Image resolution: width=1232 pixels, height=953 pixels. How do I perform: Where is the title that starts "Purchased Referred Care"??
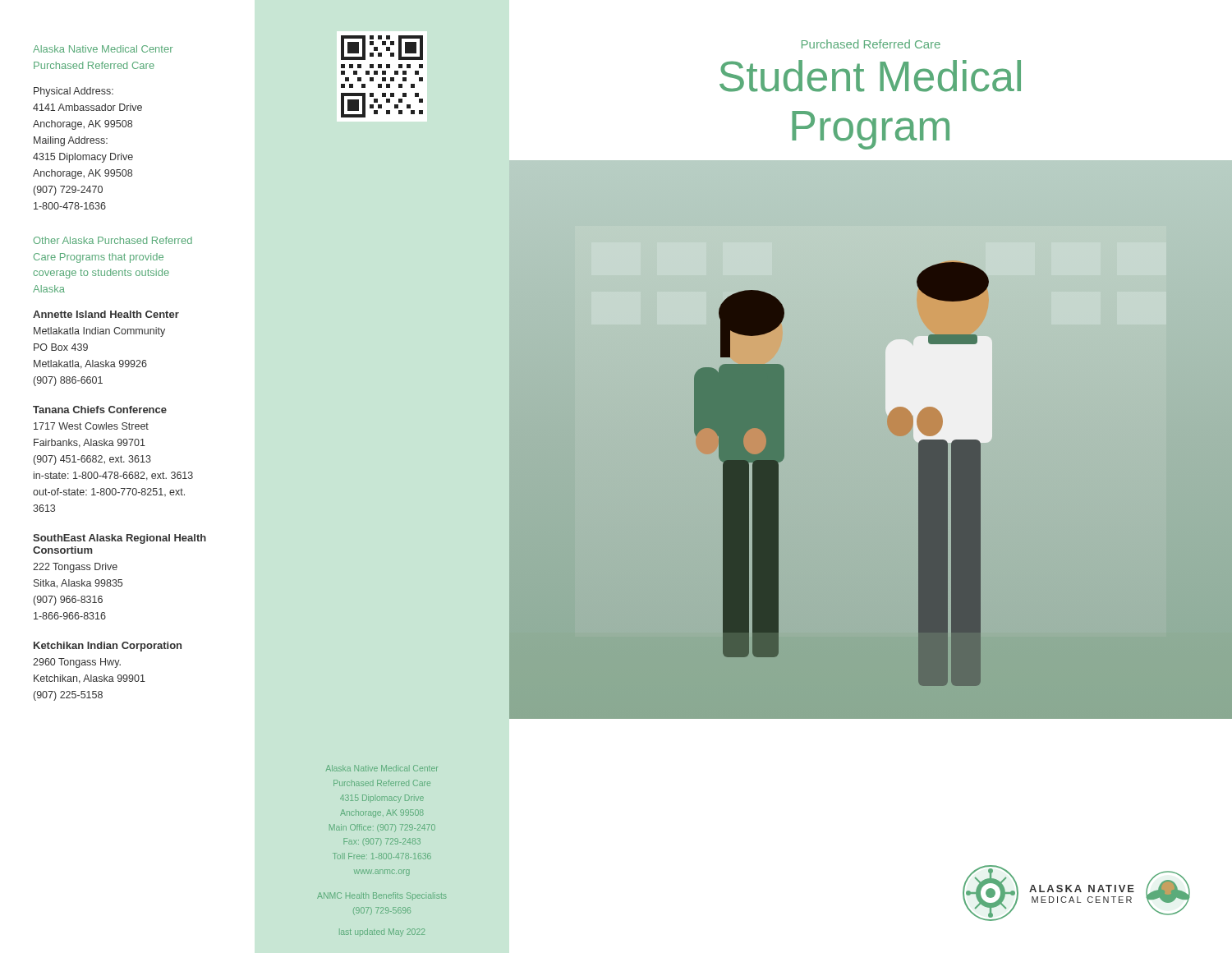pos(871,94)
